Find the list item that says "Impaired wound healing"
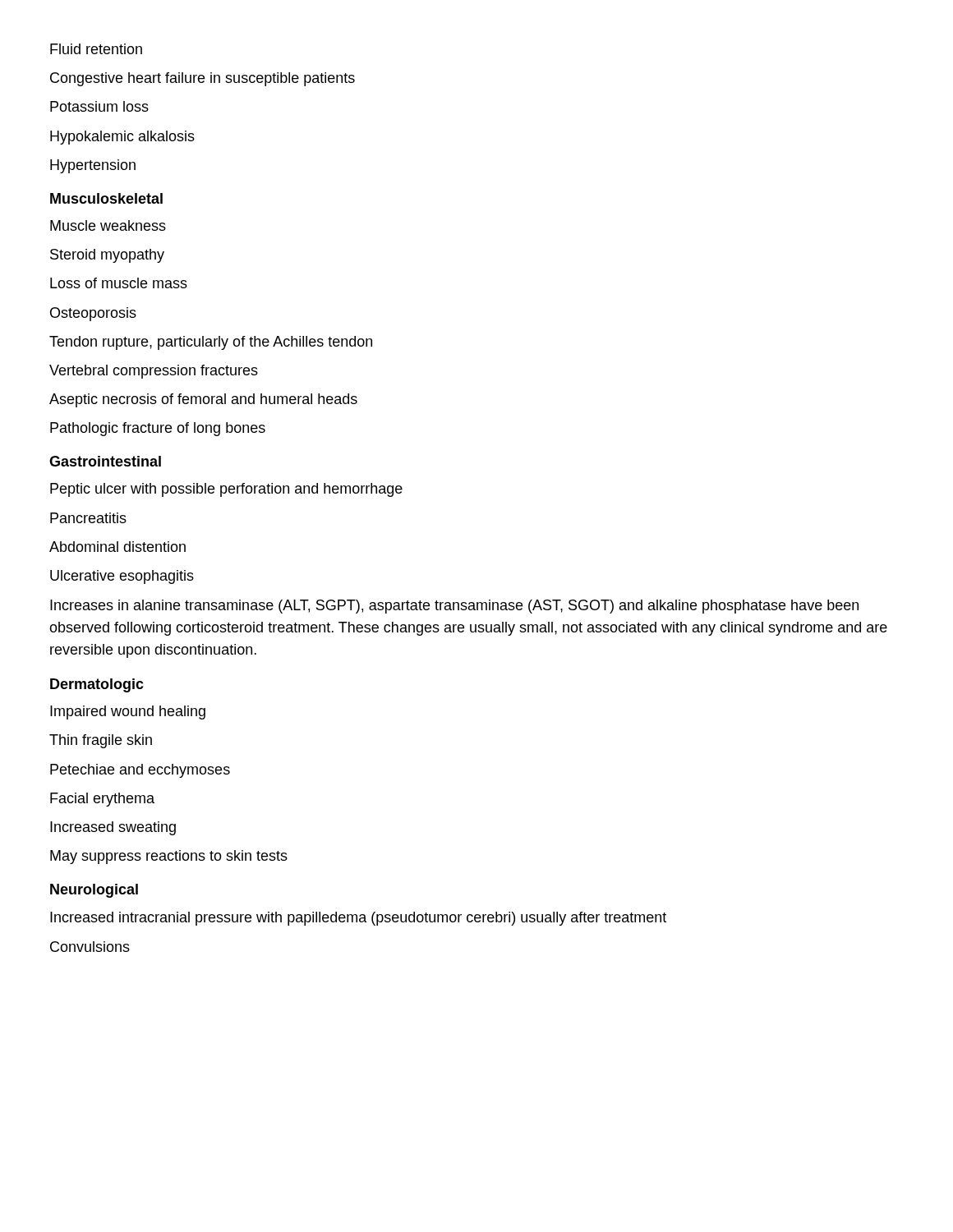 128,711
